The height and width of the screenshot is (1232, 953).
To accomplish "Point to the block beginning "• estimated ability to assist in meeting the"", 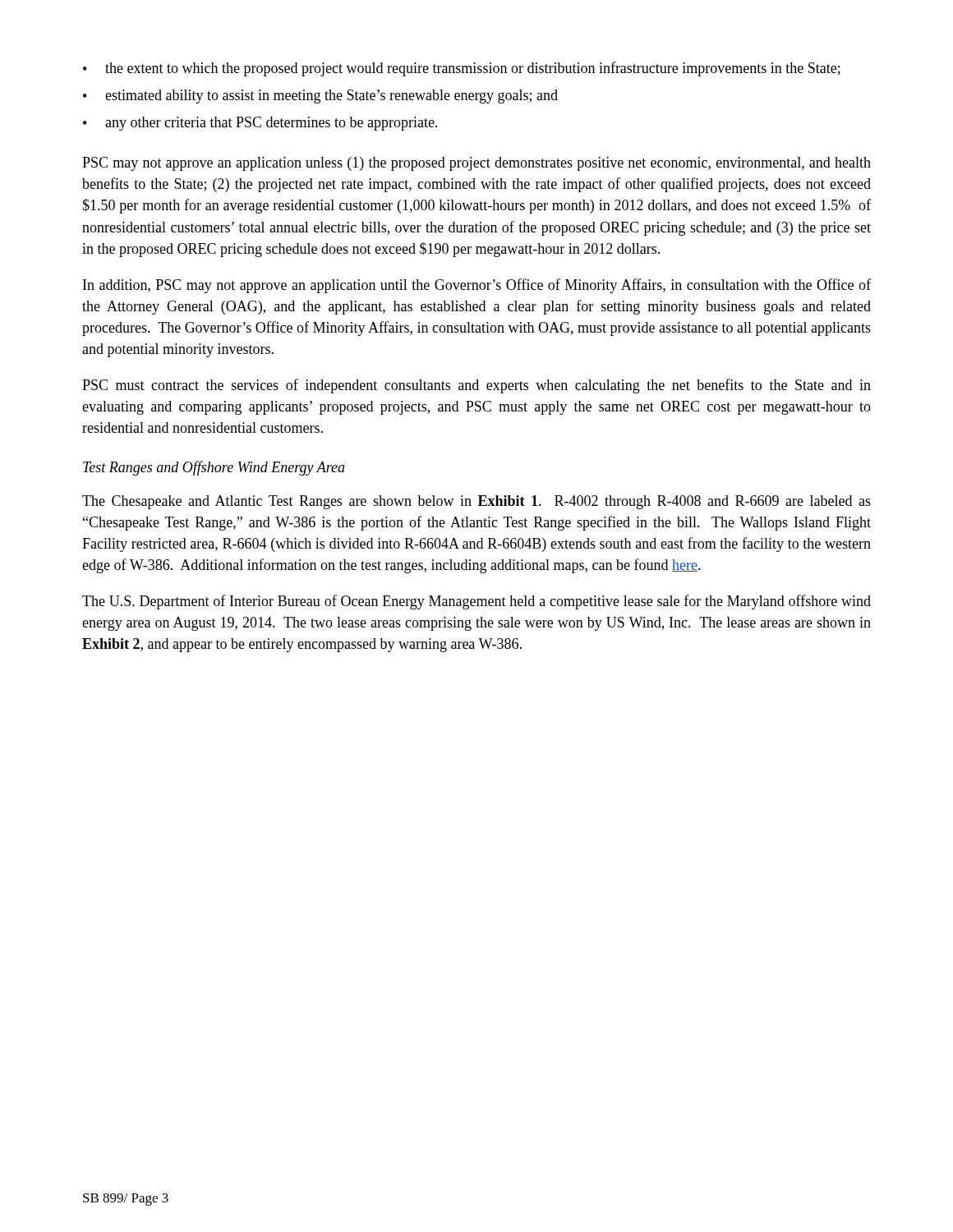I will 476,96.
